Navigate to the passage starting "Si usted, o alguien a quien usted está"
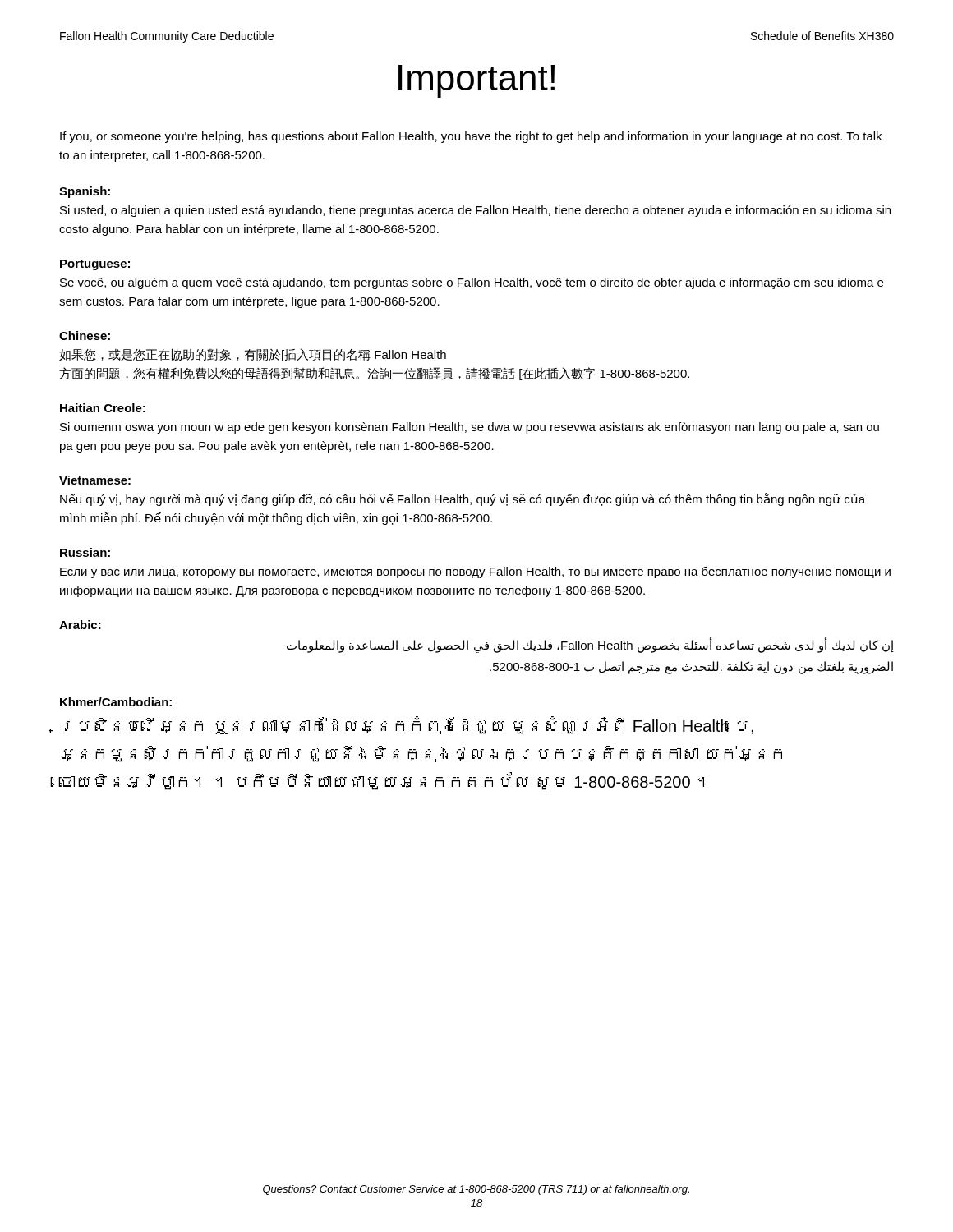The height and width of the screenshot is (1232, 953). 475,219
